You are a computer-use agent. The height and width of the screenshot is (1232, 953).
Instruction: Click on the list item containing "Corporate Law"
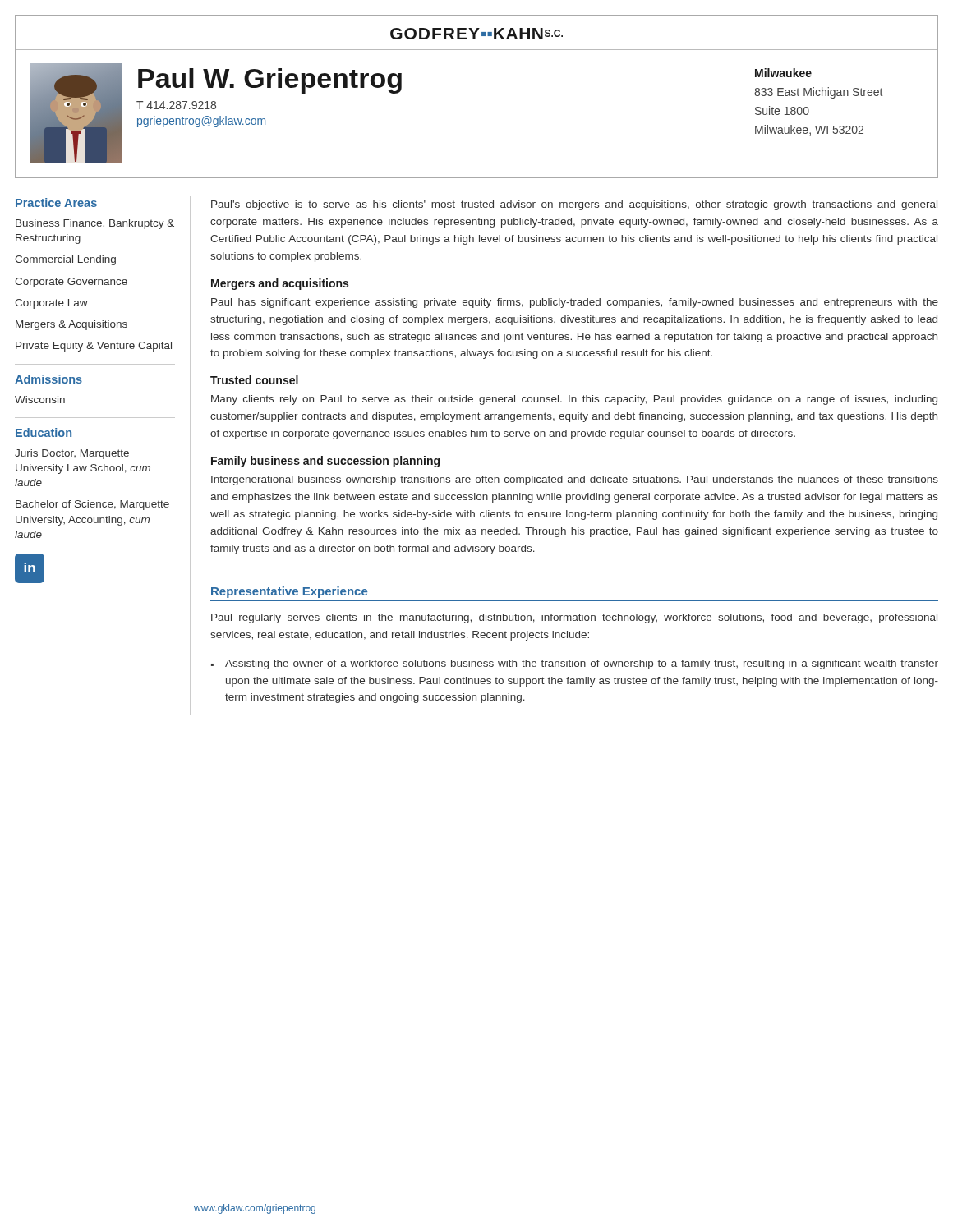point(51,303)
